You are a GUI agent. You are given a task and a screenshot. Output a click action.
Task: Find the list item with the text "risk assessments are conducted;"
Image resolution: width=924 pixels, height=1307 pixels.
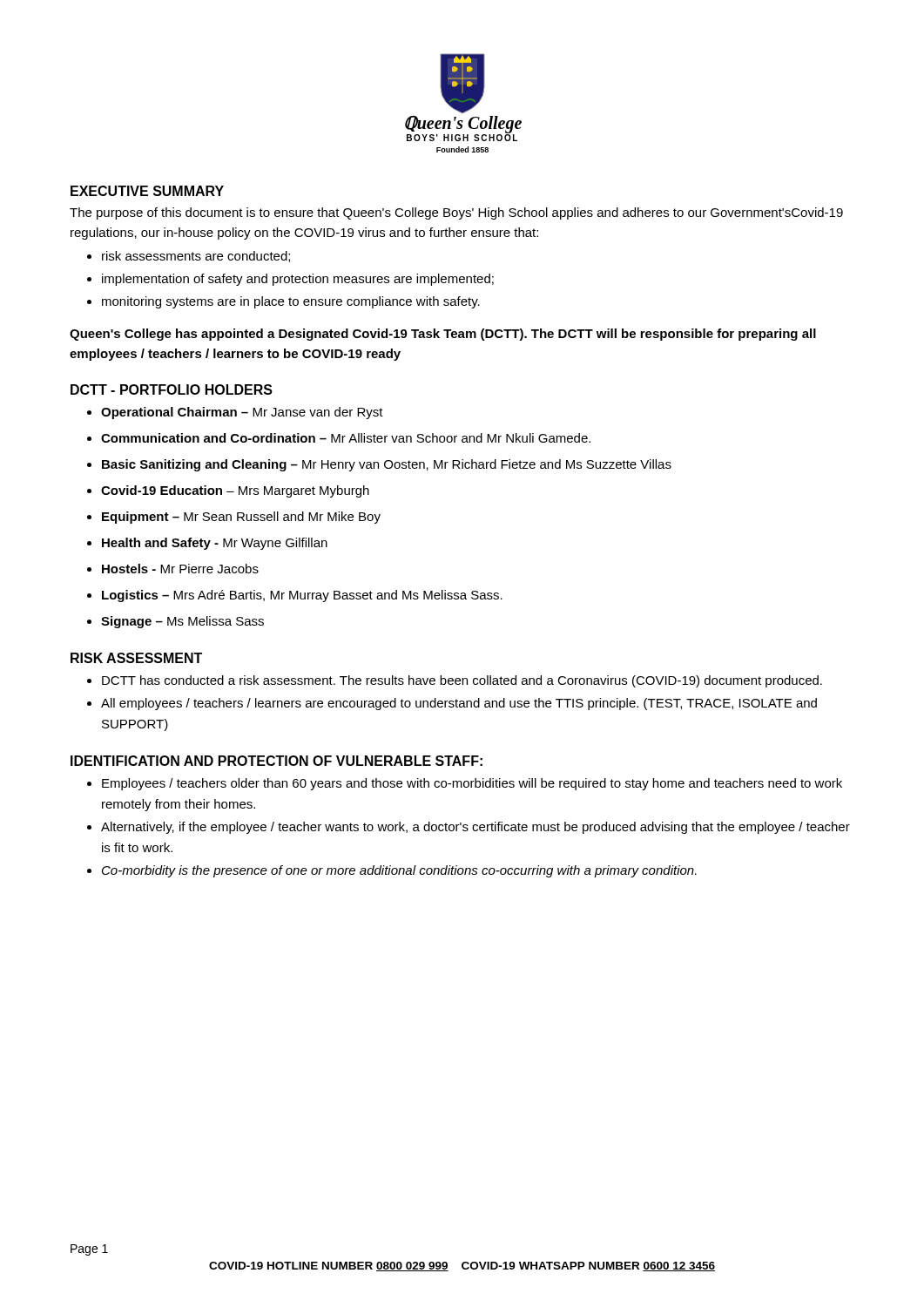(196, 256)
